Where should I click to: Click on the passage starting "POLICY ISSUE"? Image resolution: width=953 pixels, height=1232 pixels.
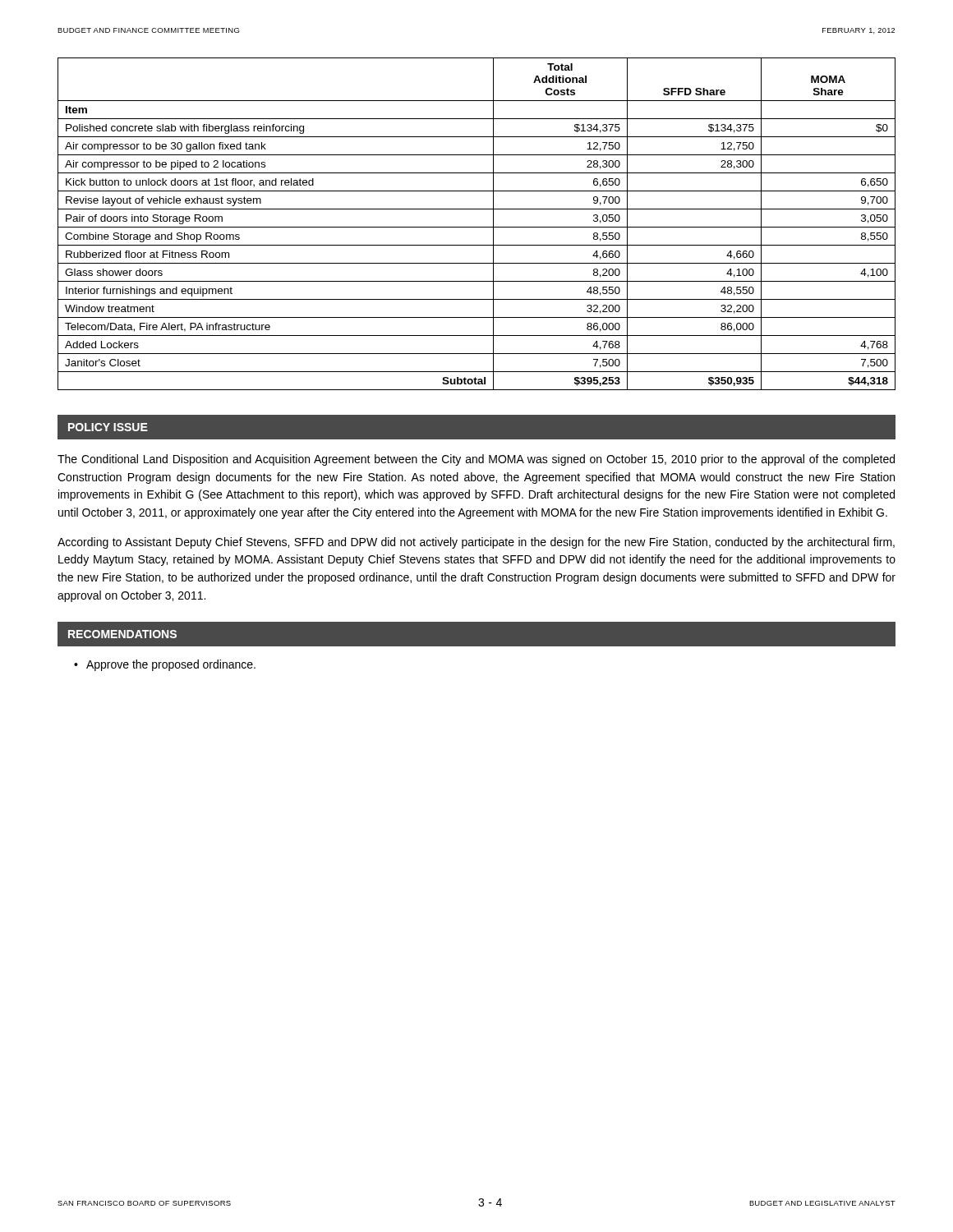108,427
